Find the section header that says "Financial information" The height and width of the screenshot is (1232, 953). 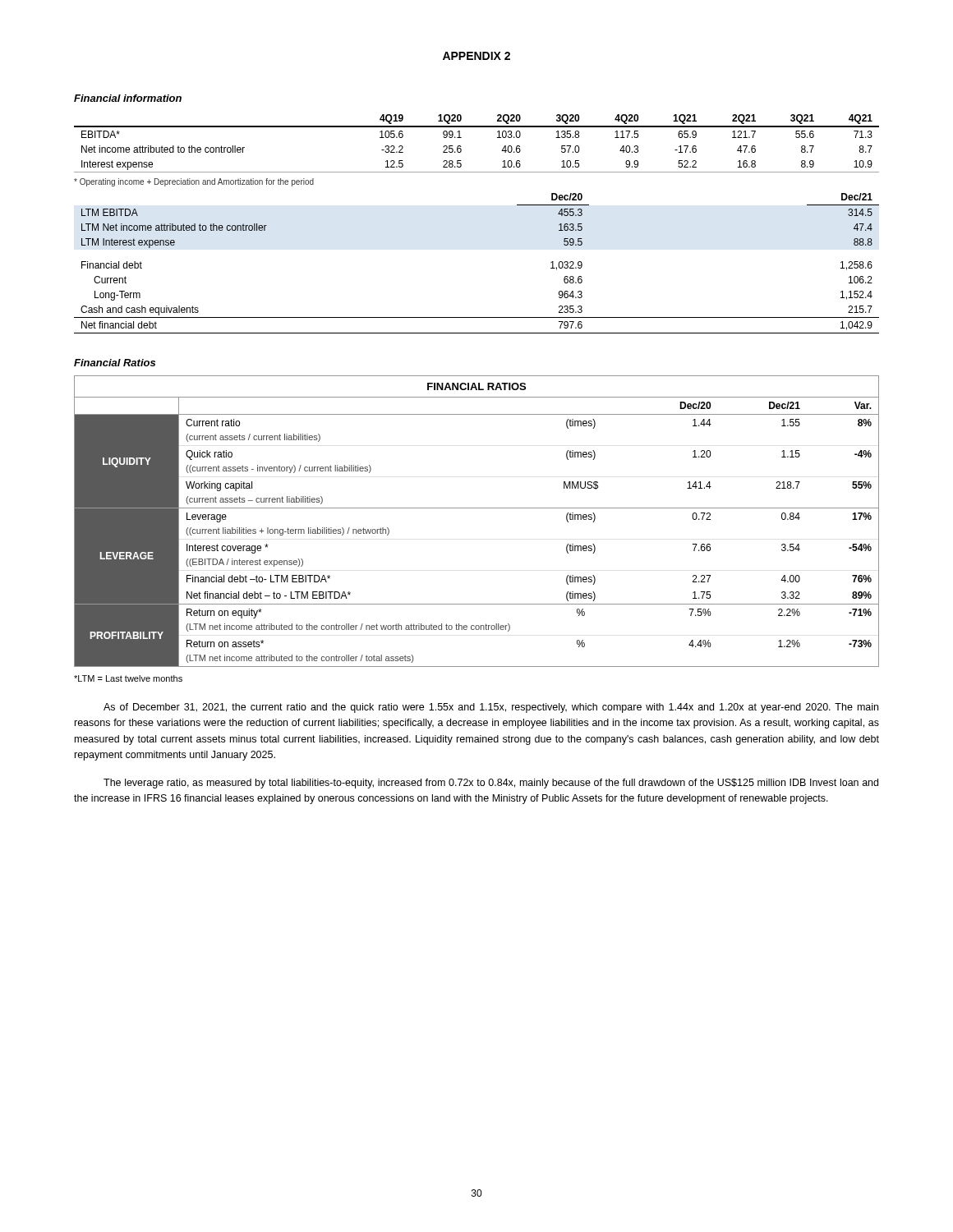(128, 98)
